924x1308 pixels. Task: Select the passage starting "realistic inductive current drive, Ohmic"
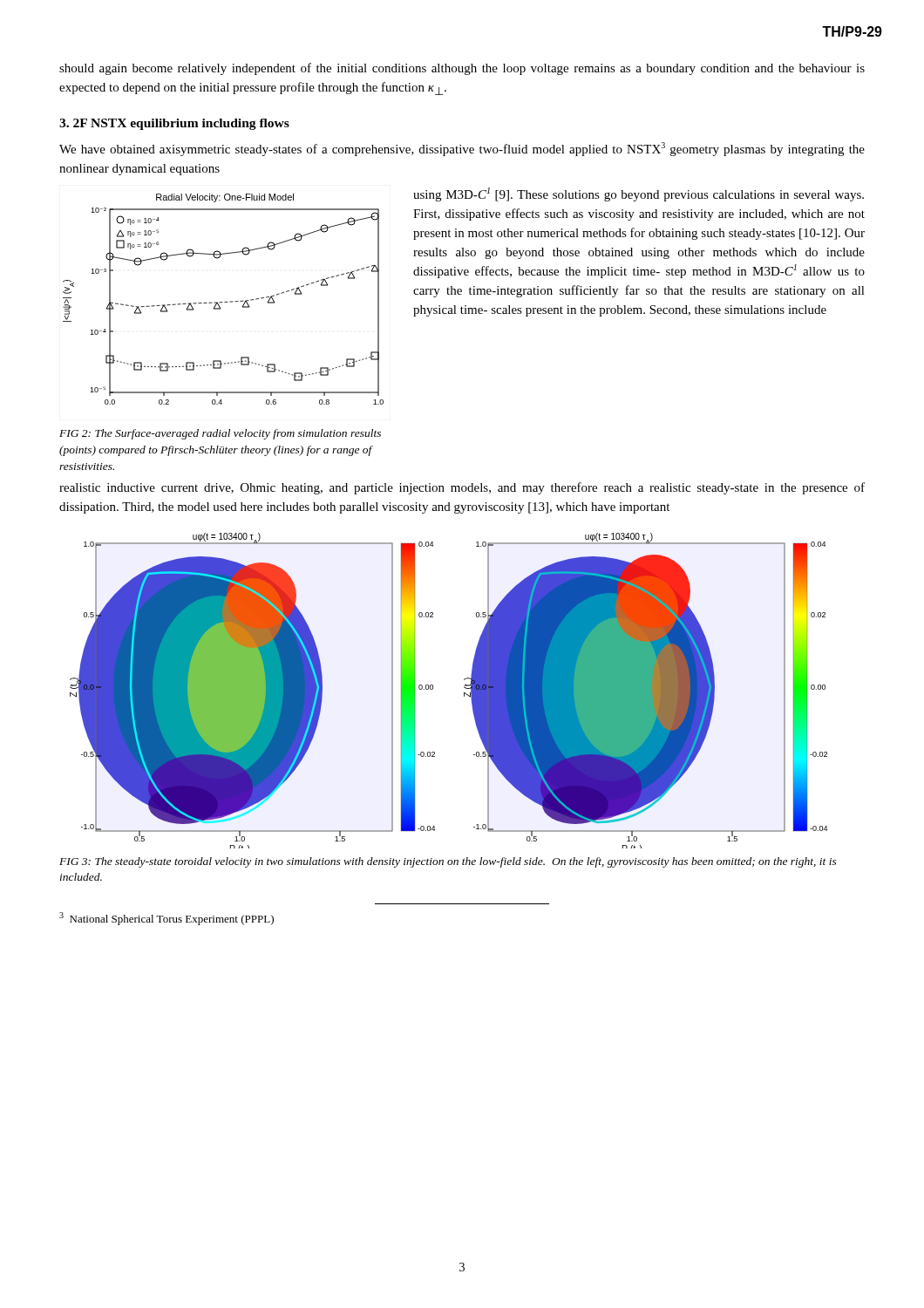pyautogui.click(x=462, y=497)
